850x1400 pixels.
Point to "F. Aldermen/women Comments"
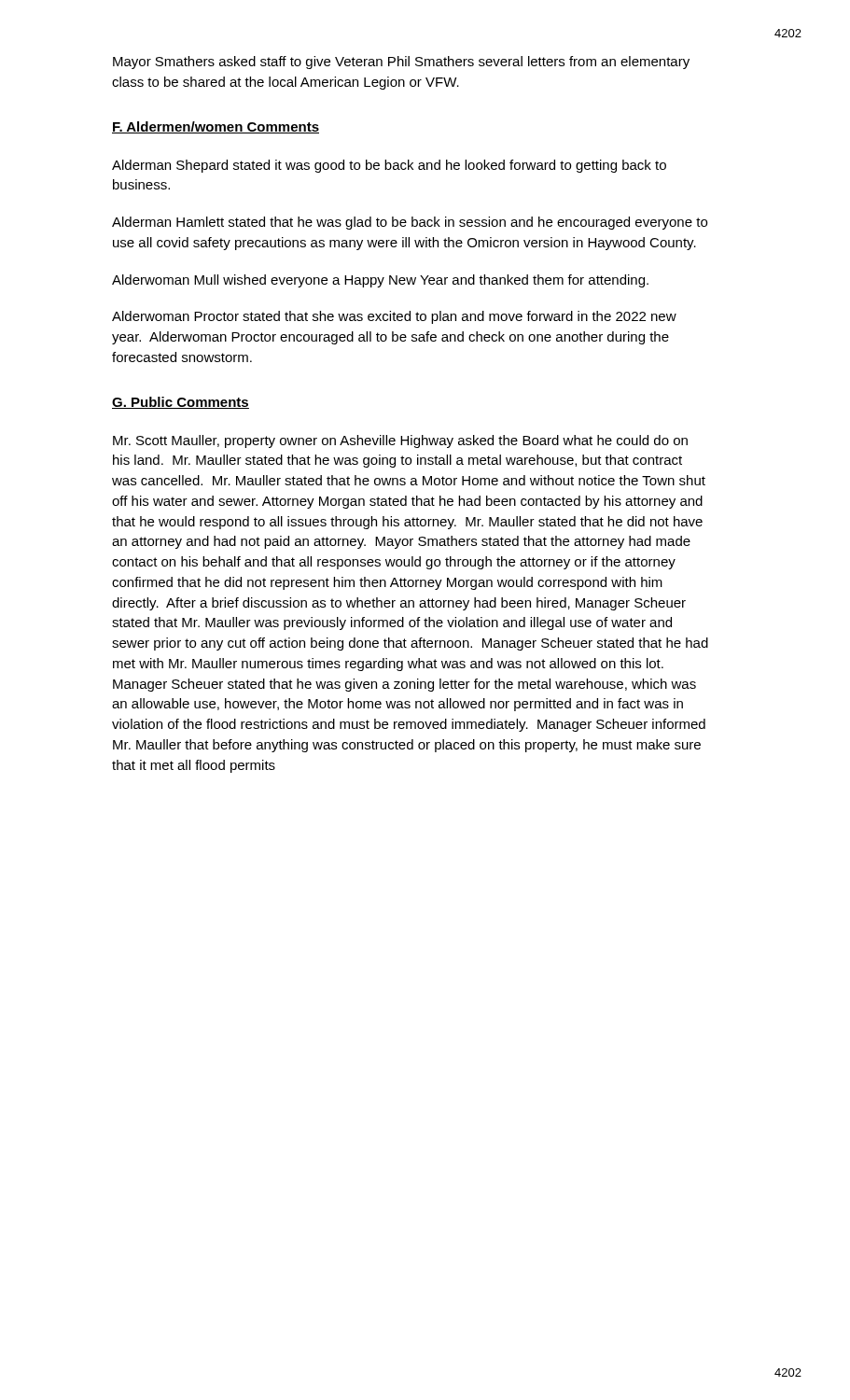216,126
